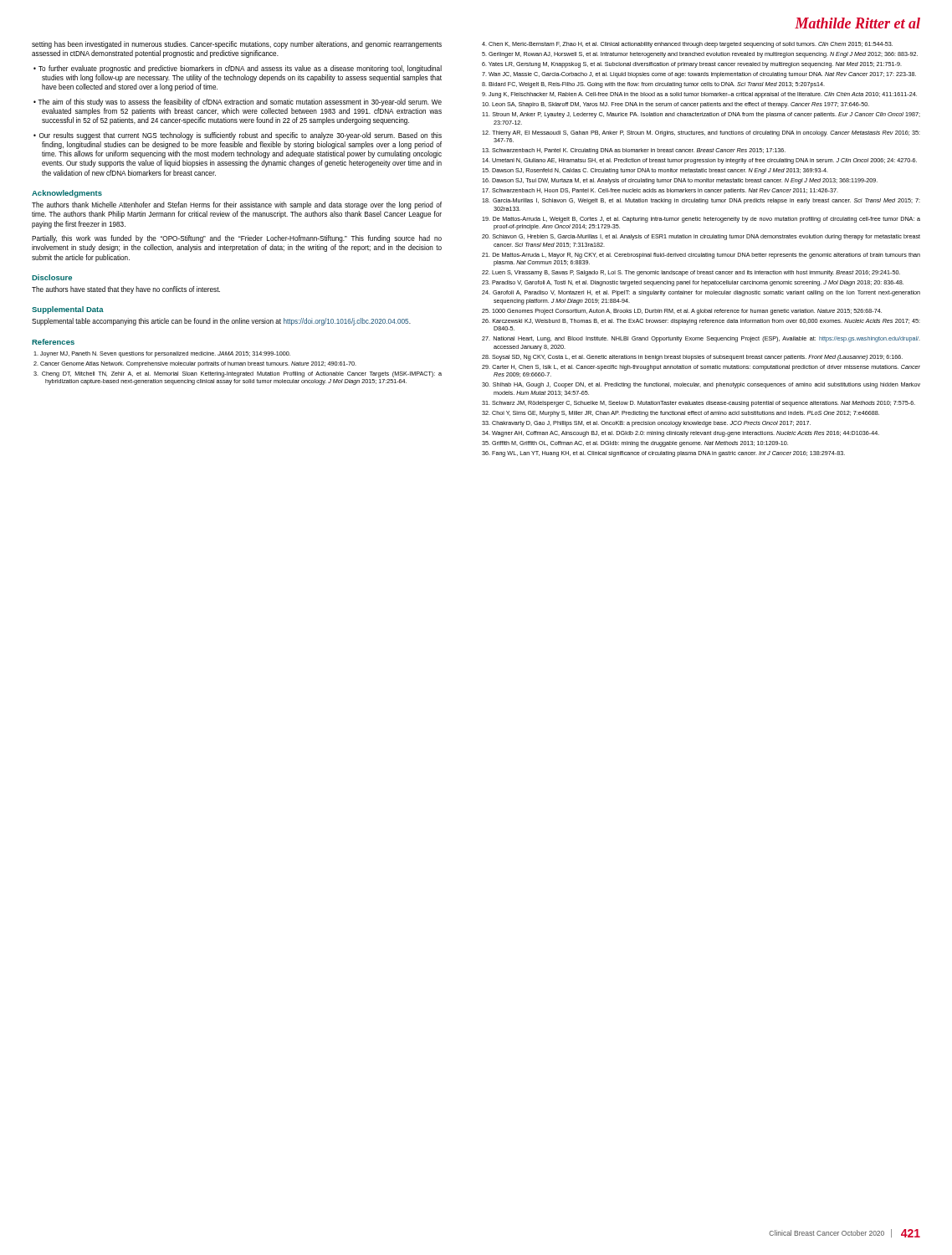Navigate to the text block starting "10. Leon SA, Shapiro B, Sklaroff DM, Yaros"
Viewport: 952px width, 1255px height.
676,104
